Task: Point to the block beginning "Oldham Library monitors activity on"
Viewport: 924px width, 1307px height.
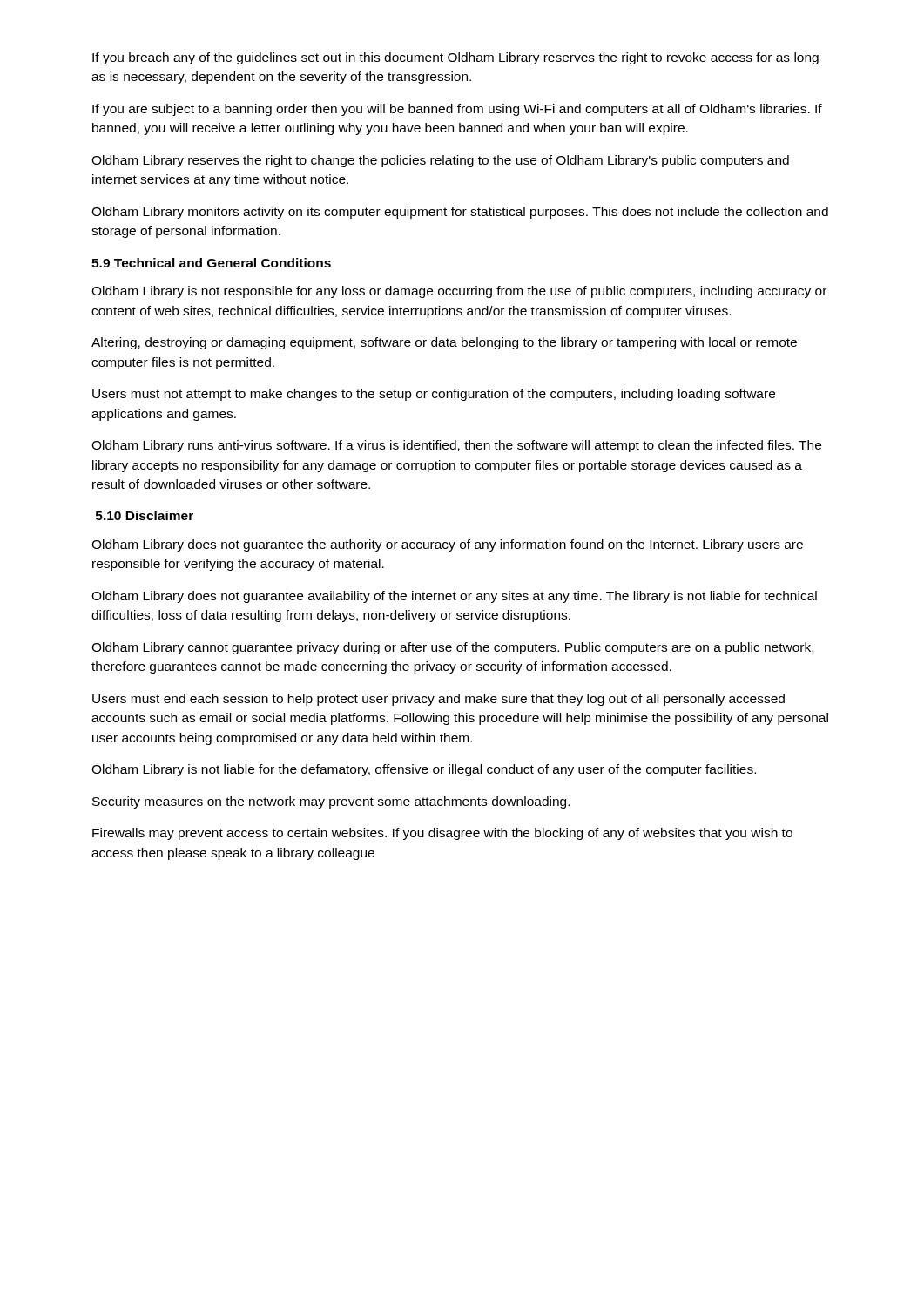Action: [x=460, y=221]
